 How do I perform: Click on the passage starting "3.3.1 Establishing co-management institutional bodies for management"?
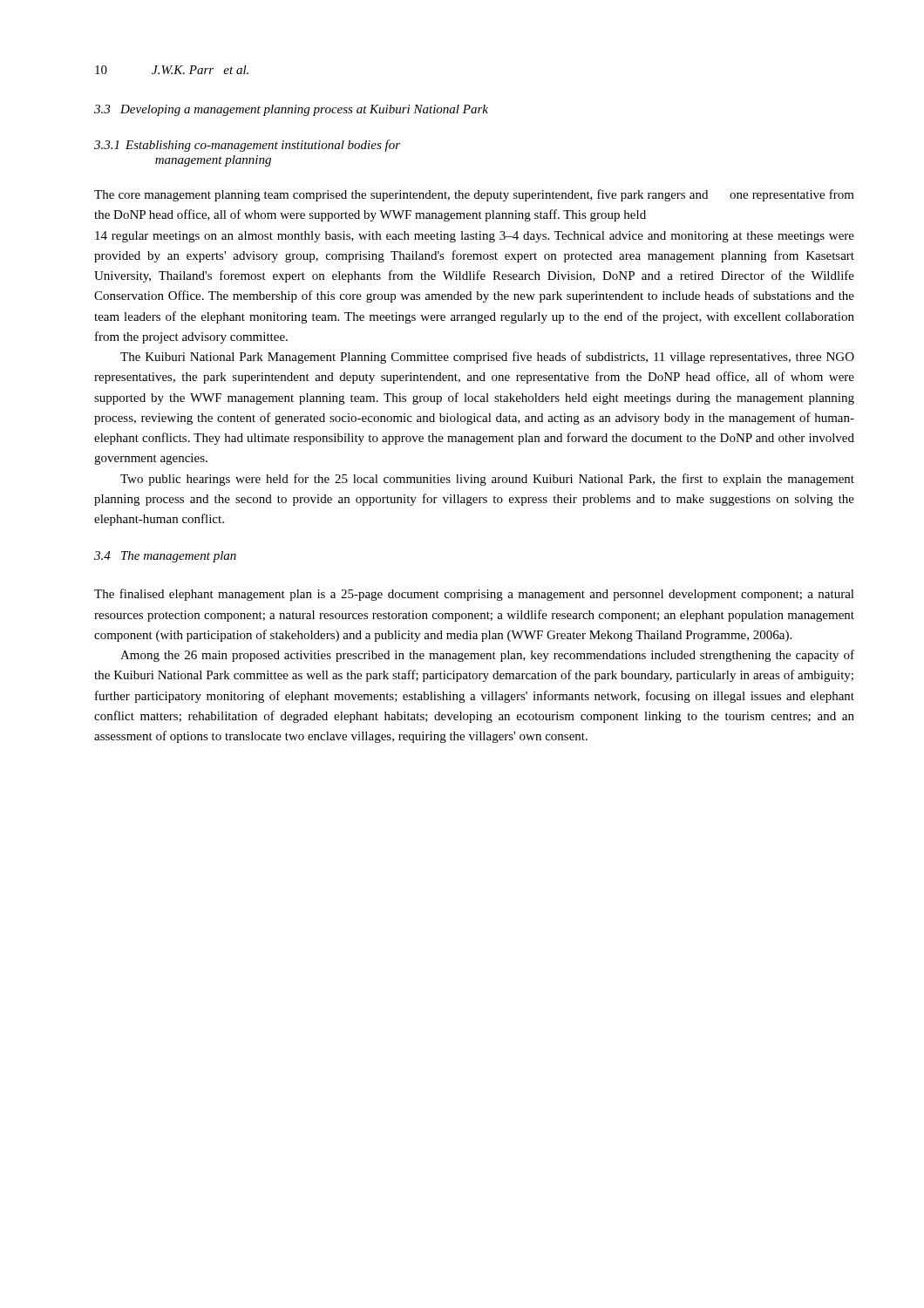[x=247, y=153]
